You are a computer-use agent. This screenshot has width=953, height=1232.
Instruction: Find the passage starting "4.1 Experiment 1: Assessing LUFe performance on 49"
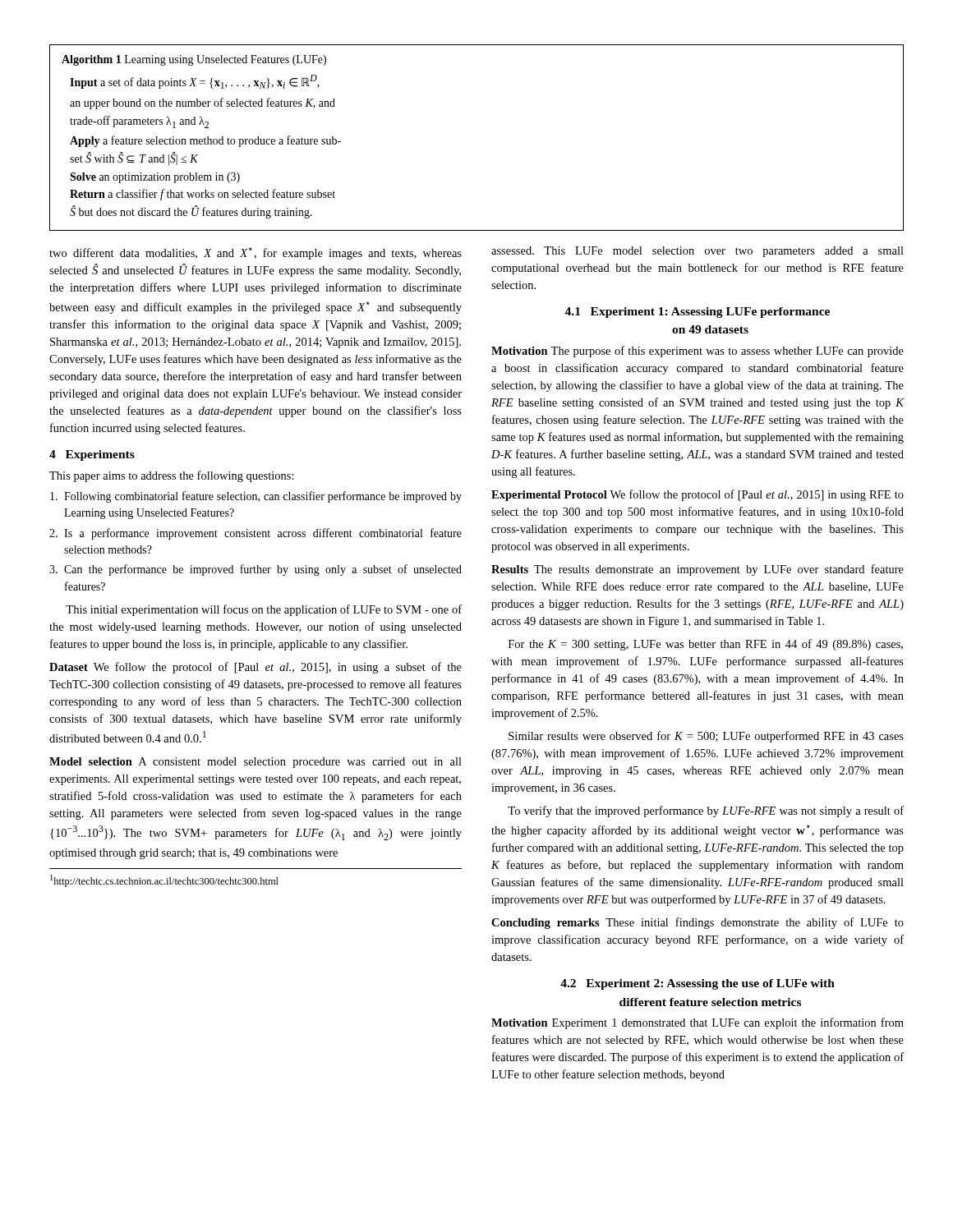click(x=698, y=320)
